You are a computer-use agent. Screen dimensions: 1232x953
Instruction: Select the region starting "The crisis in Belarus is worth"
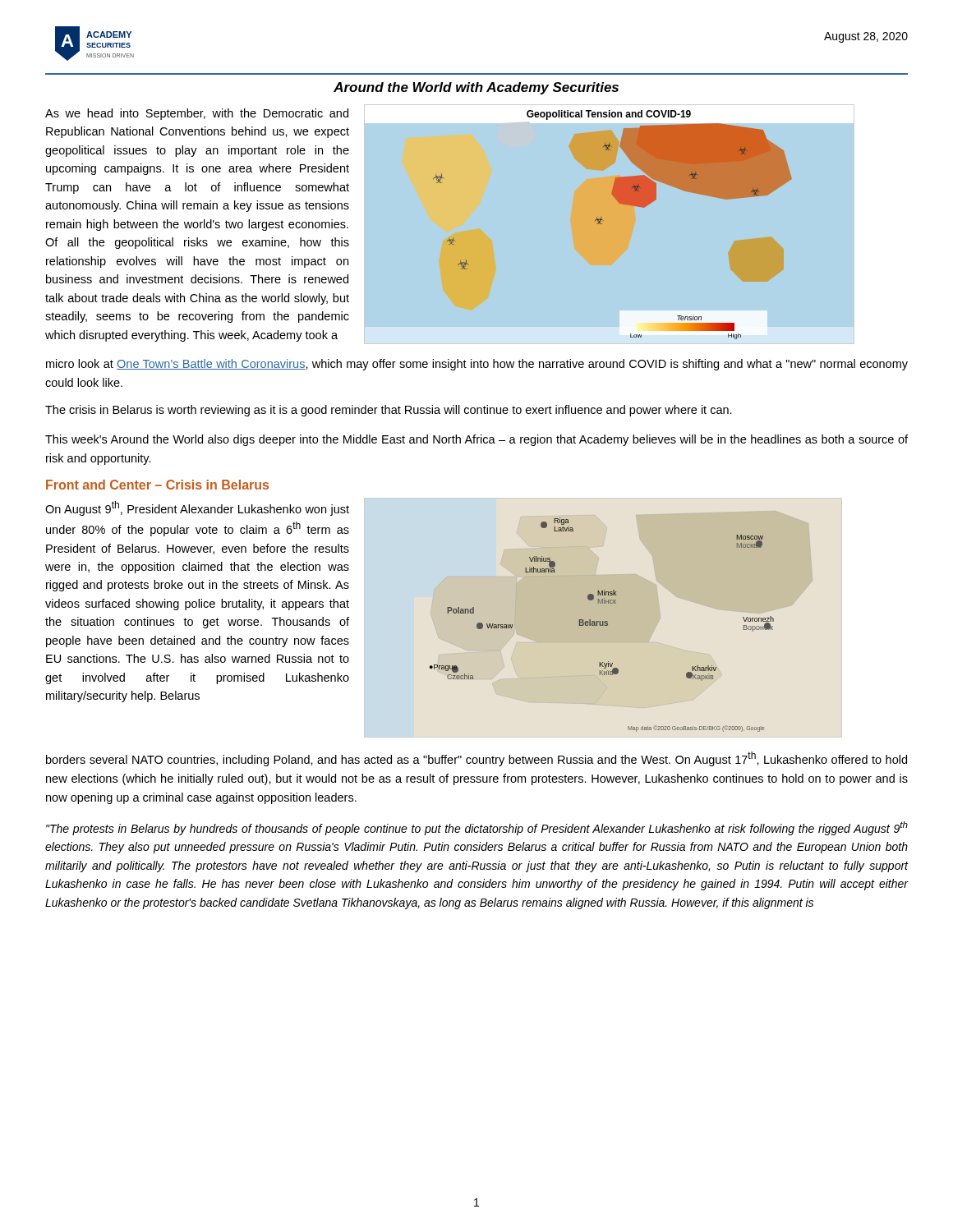(x=389, y=410)
